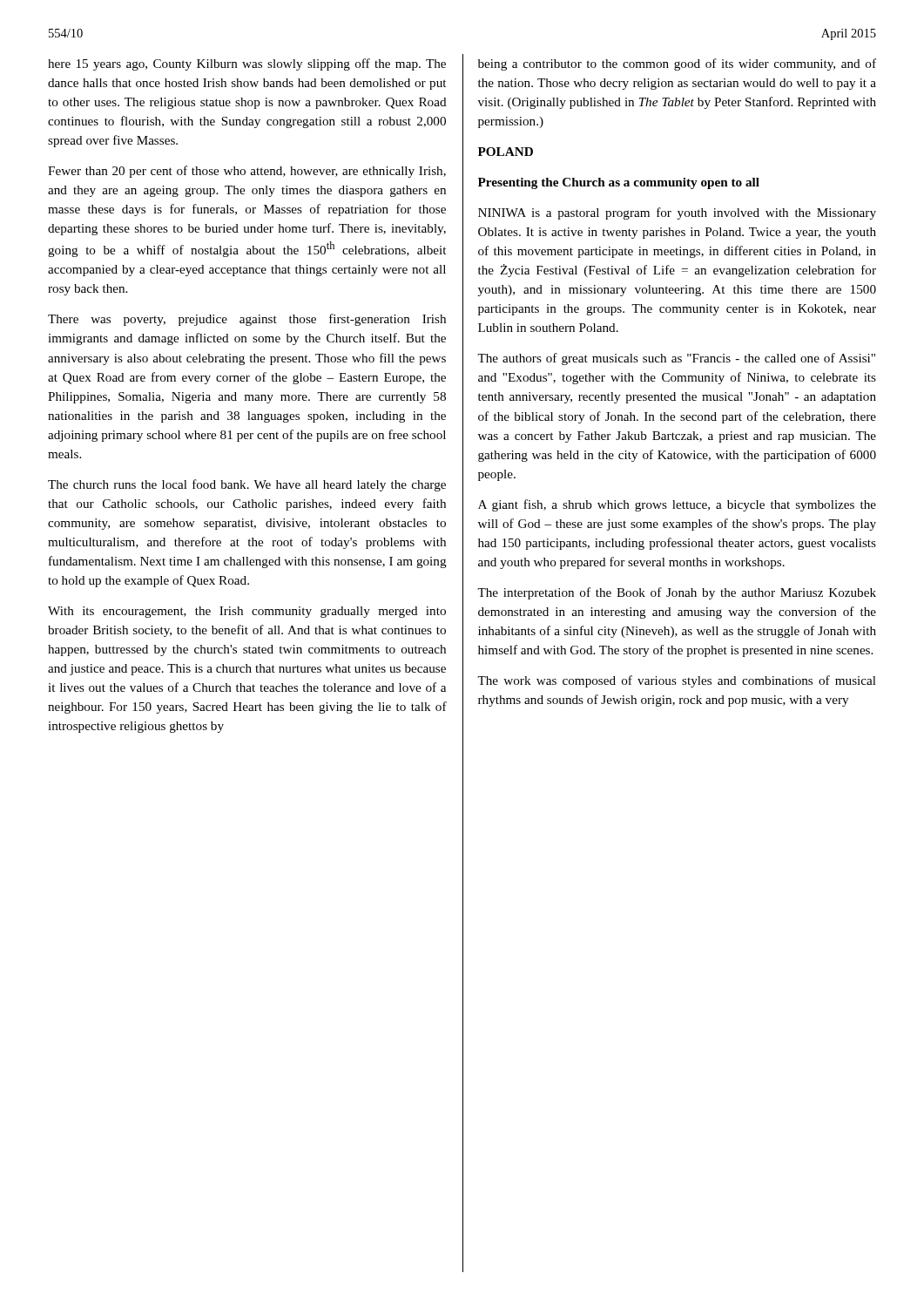Find the text block that says "The interpretation of"

pos(677,621)
